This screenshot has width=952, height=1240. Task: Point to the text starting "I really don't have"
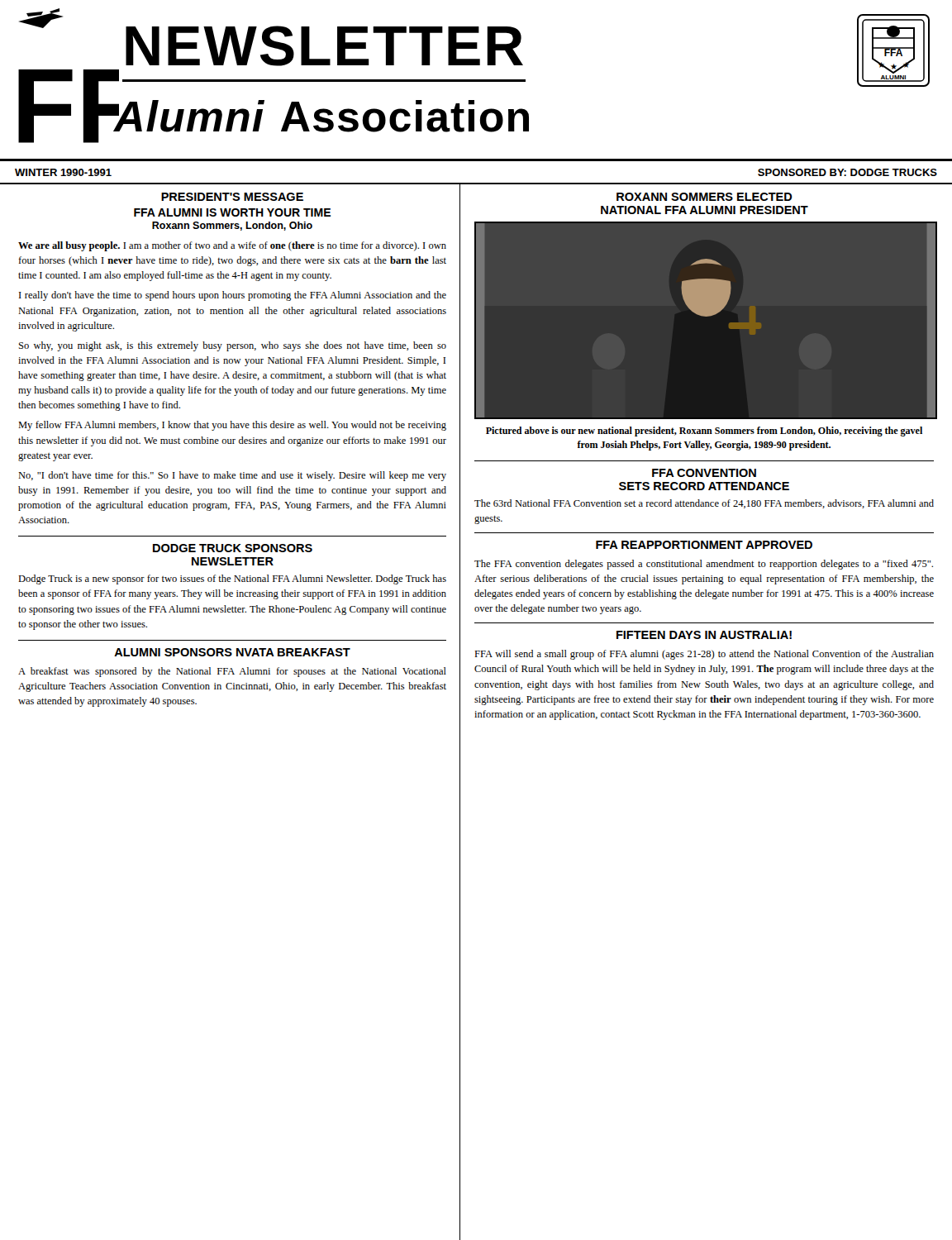(x=232, y=310)
